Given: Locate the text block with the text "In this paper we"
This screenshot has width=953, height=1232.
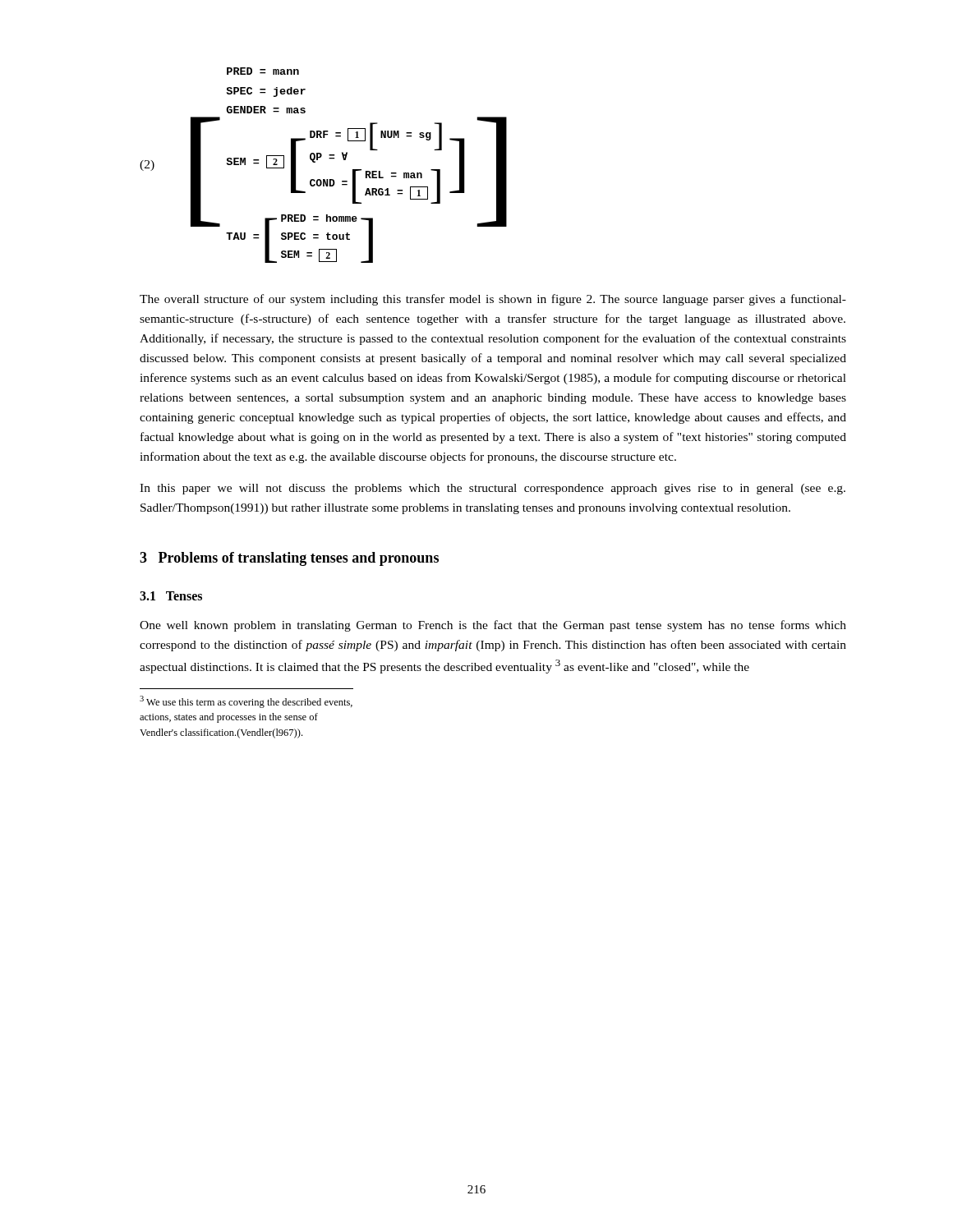Looking at the screenshot, I should pos(493,498).
